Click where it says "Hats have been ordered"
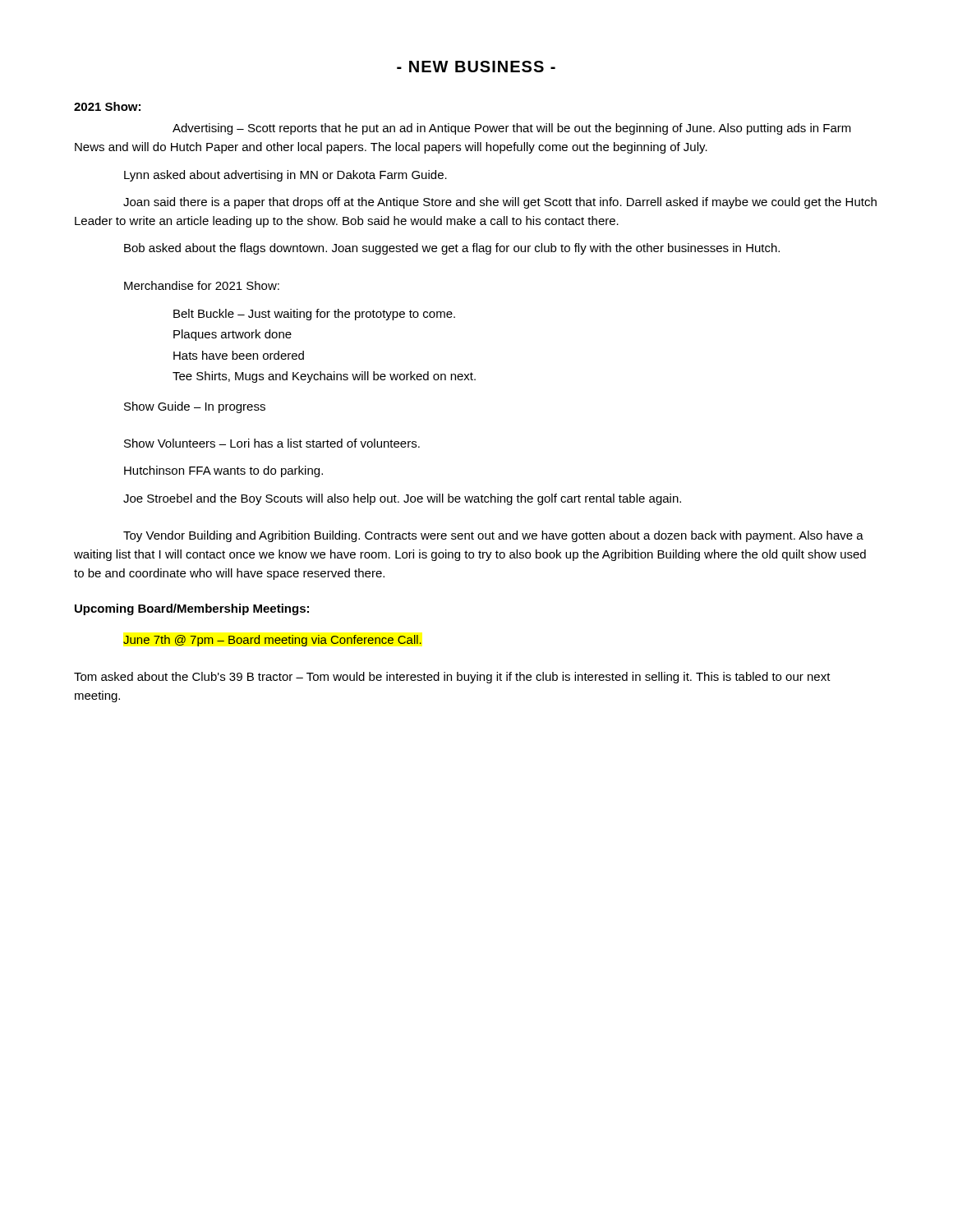 click(x=239, y=355)
